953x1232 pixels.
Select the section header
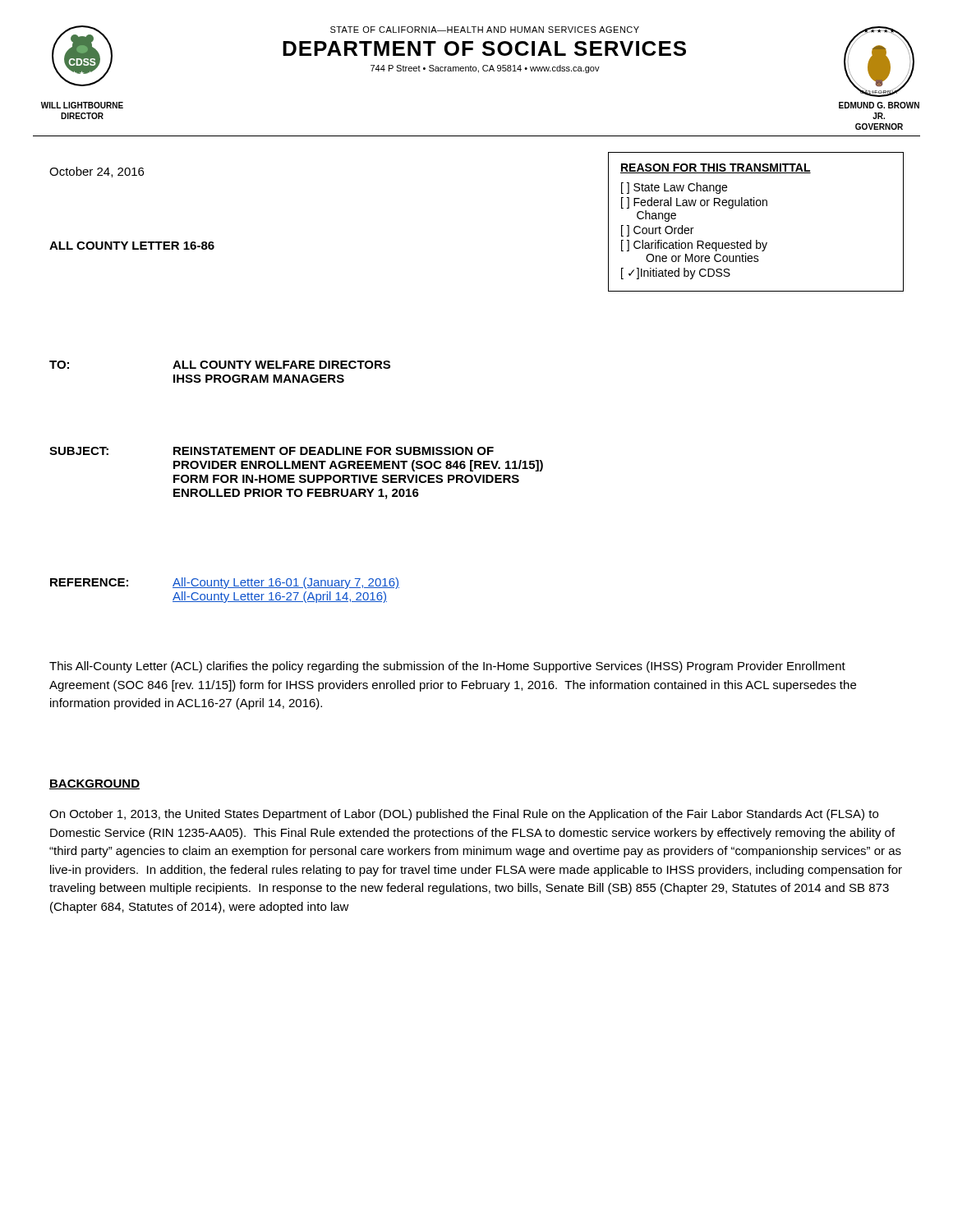pos(94,783)
